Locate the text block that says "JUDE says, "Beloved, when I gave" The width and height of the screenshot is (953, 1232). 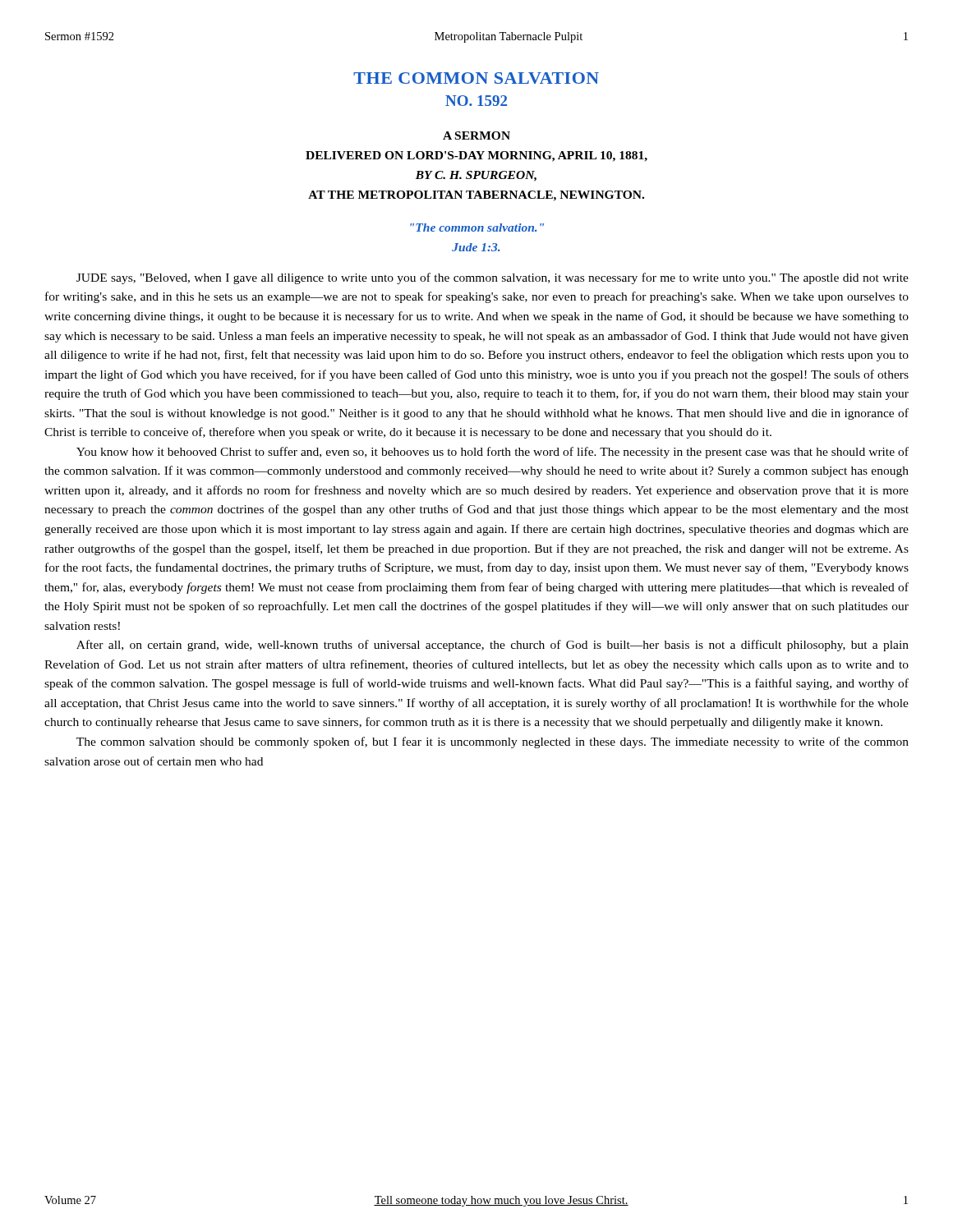476,355
